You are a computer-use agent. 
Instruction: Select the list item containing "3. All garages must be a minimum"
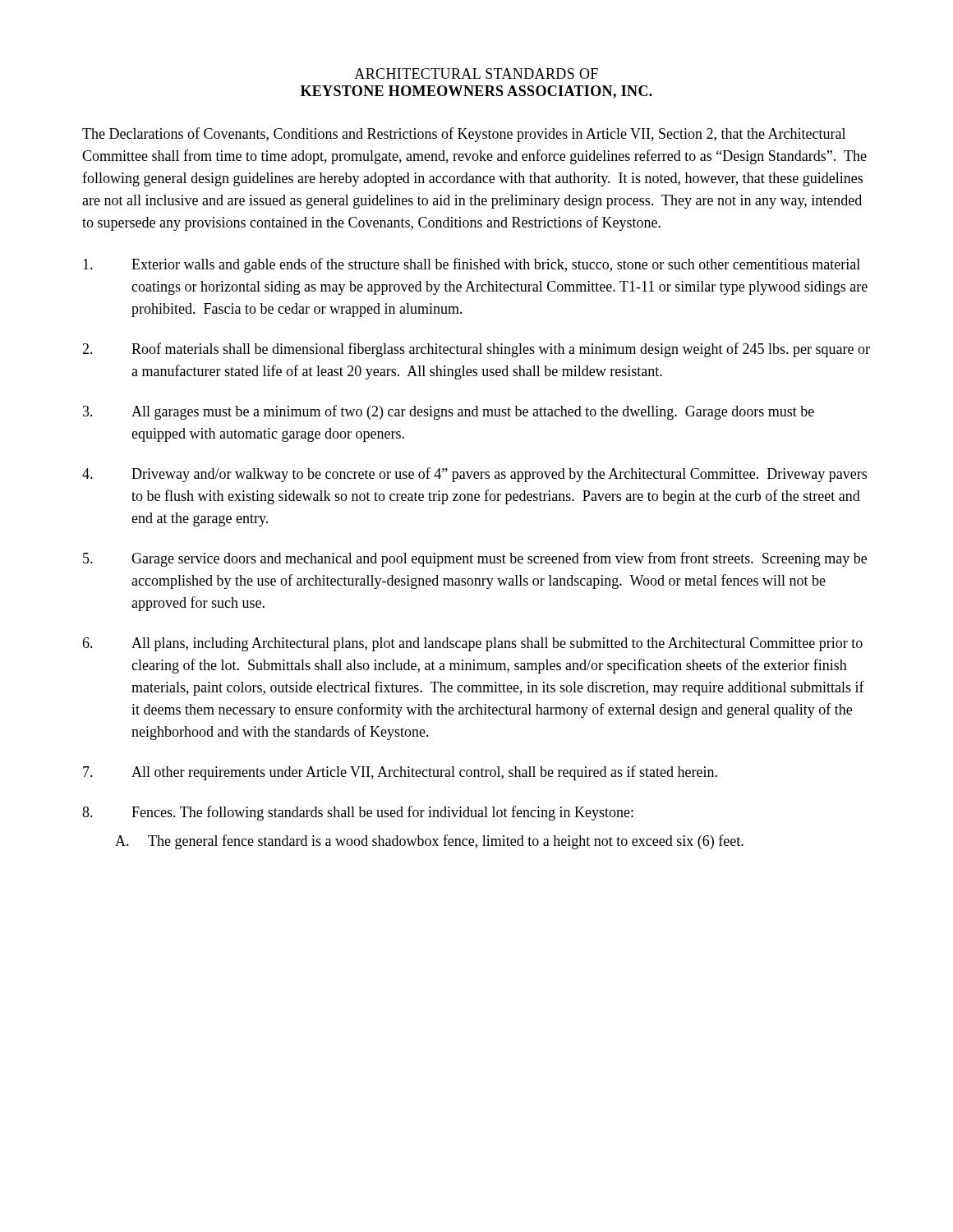[476, 423]
